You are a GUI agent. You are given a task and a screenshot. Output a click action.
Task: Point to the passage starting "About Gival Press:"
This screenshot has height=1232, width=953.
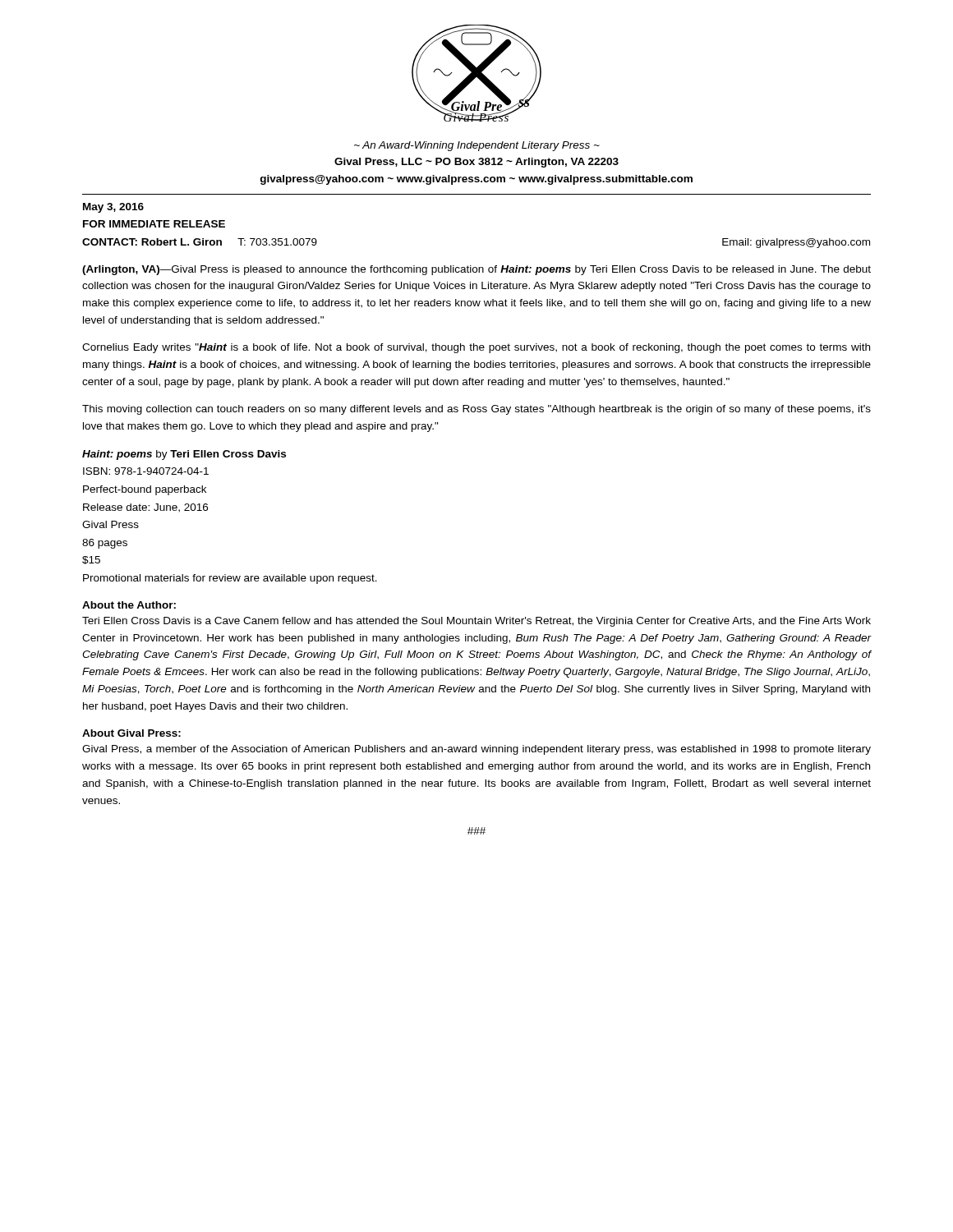(x=132, y=733)
